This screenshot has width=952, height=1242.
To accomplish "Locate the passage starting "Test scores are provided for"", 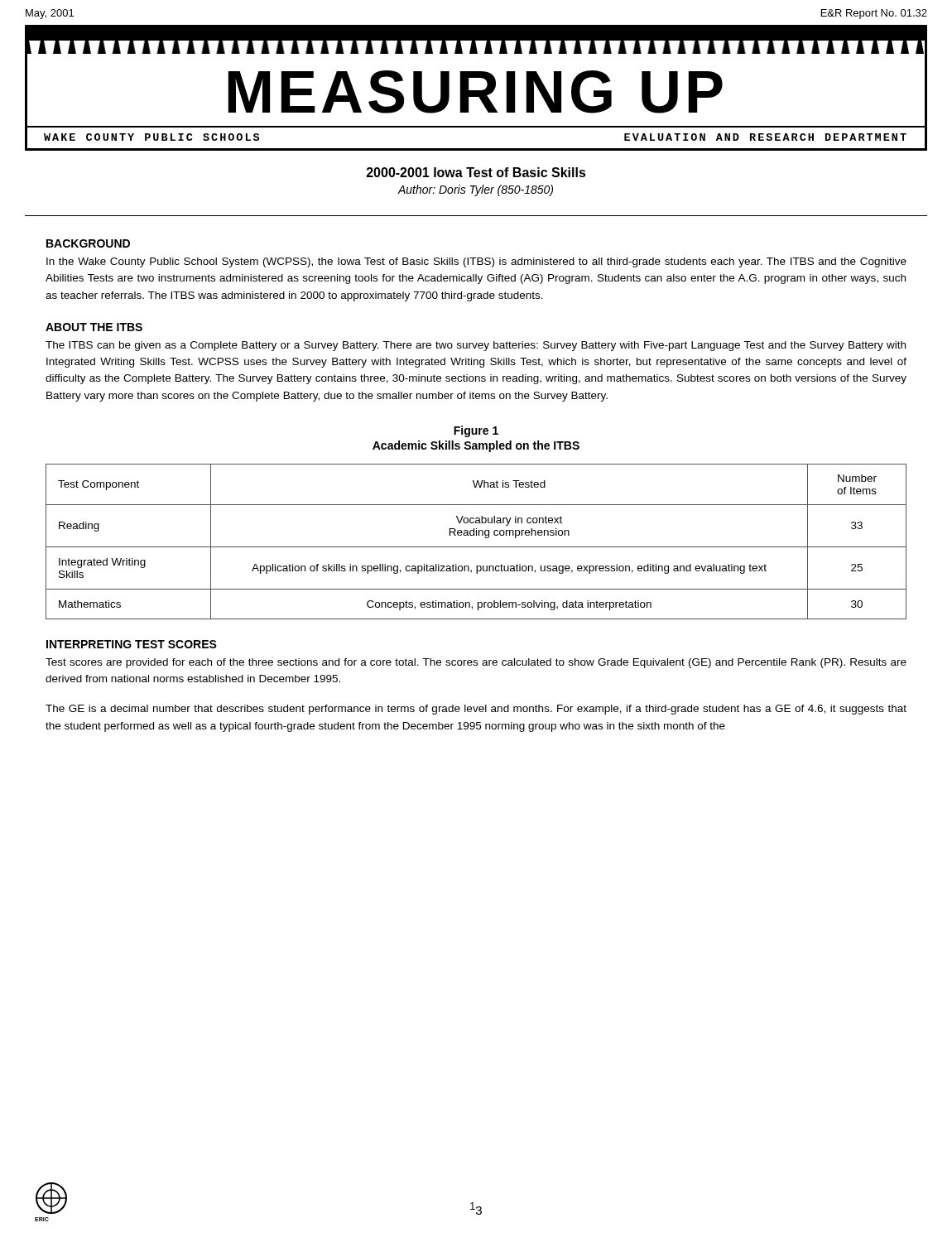I will [x=476, y=670].
